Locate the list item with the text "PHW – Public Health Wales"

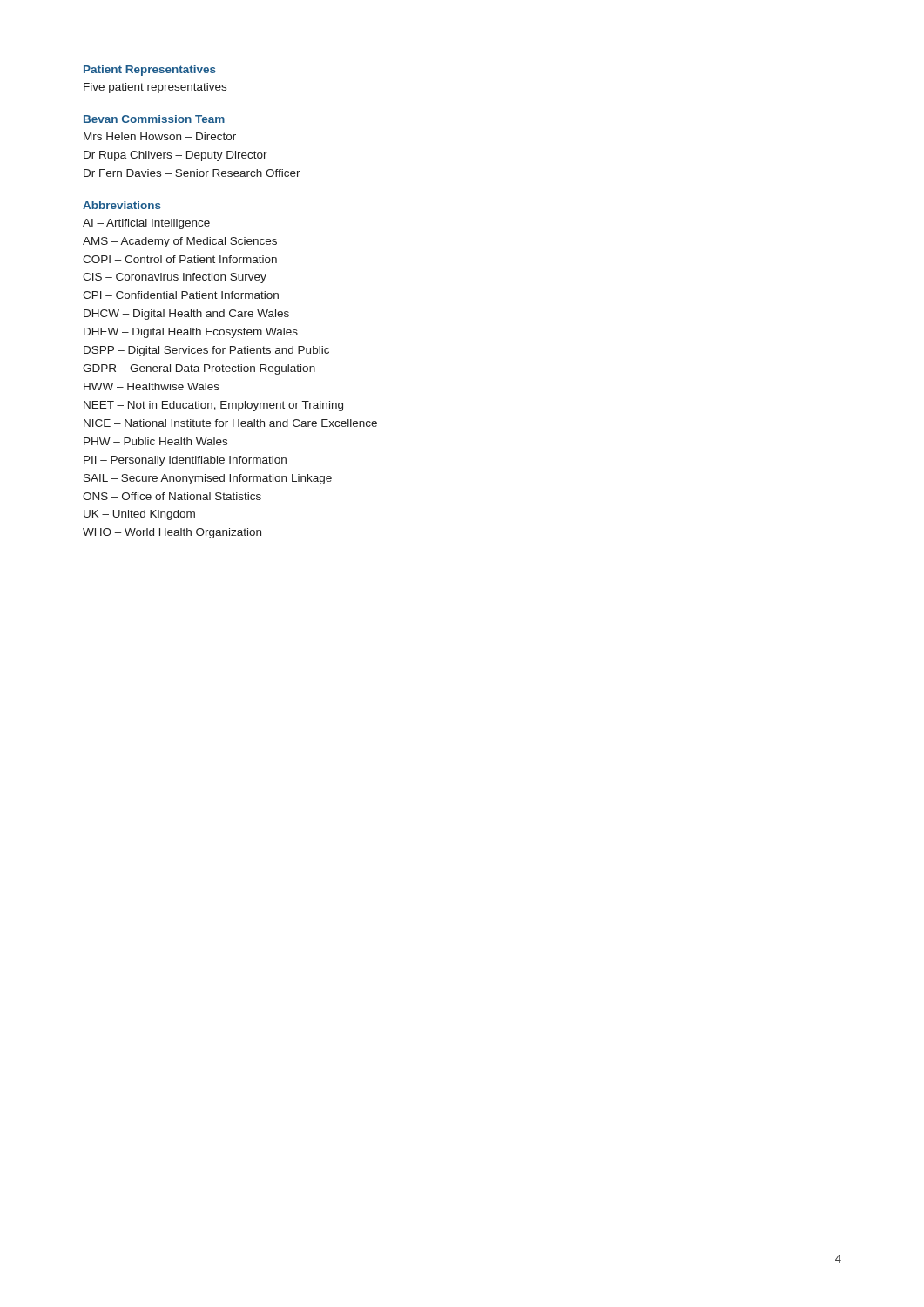tap(155, 441)
